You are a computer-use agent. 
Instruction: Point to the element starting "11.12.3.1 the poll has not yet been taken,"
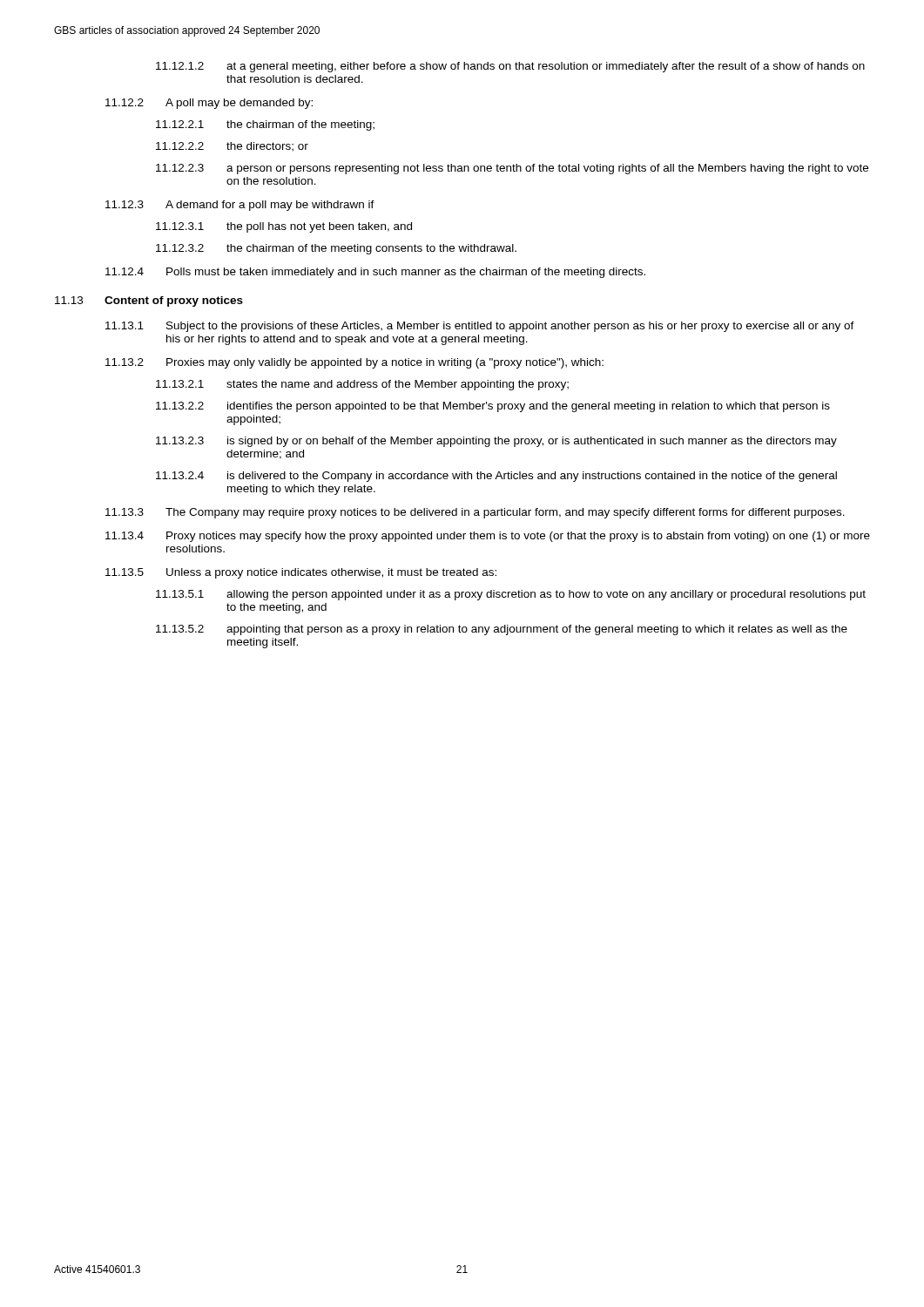[x=284, y=227]
